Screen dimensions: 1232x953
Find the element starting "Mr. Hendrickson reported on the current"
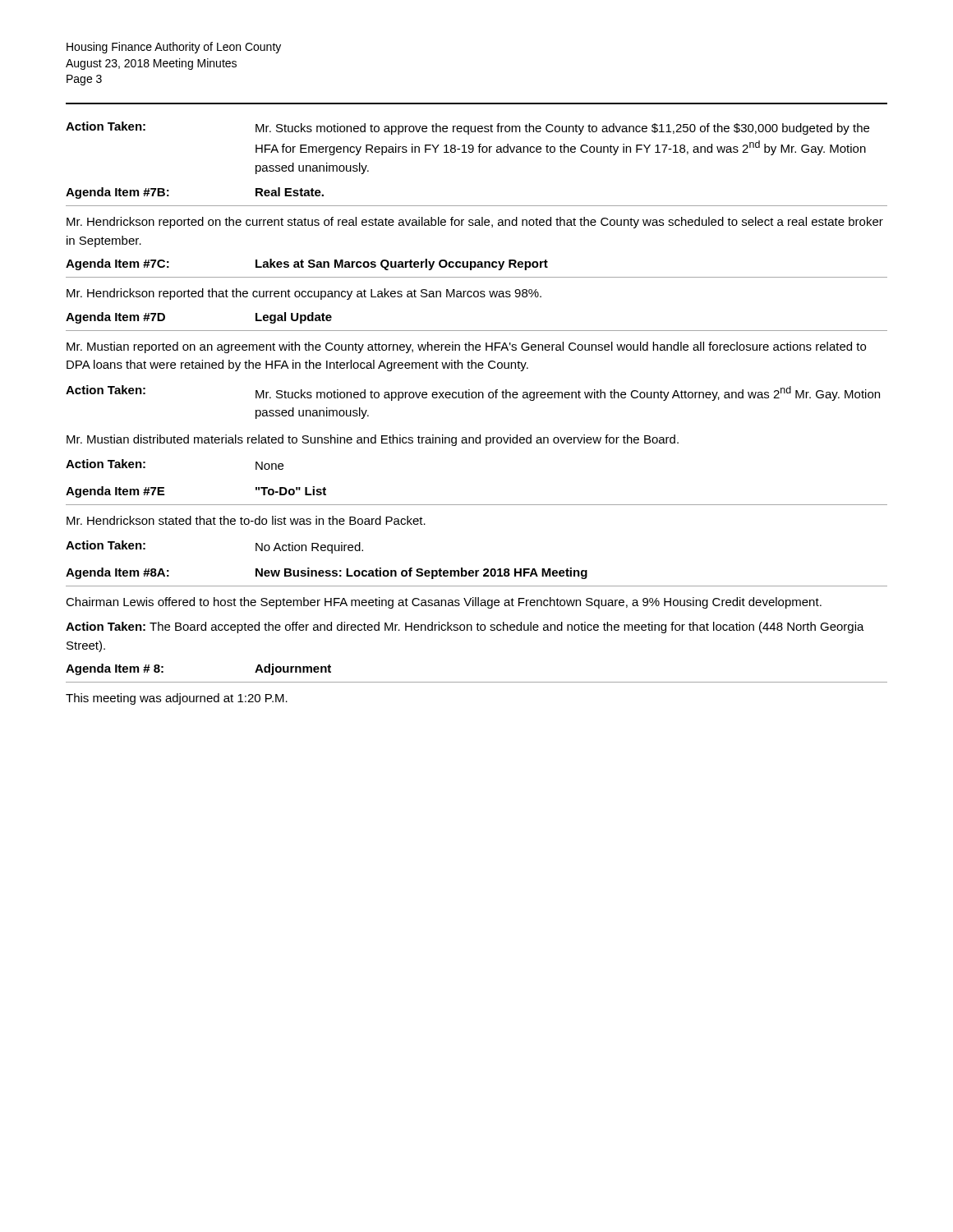pos(474,231)
